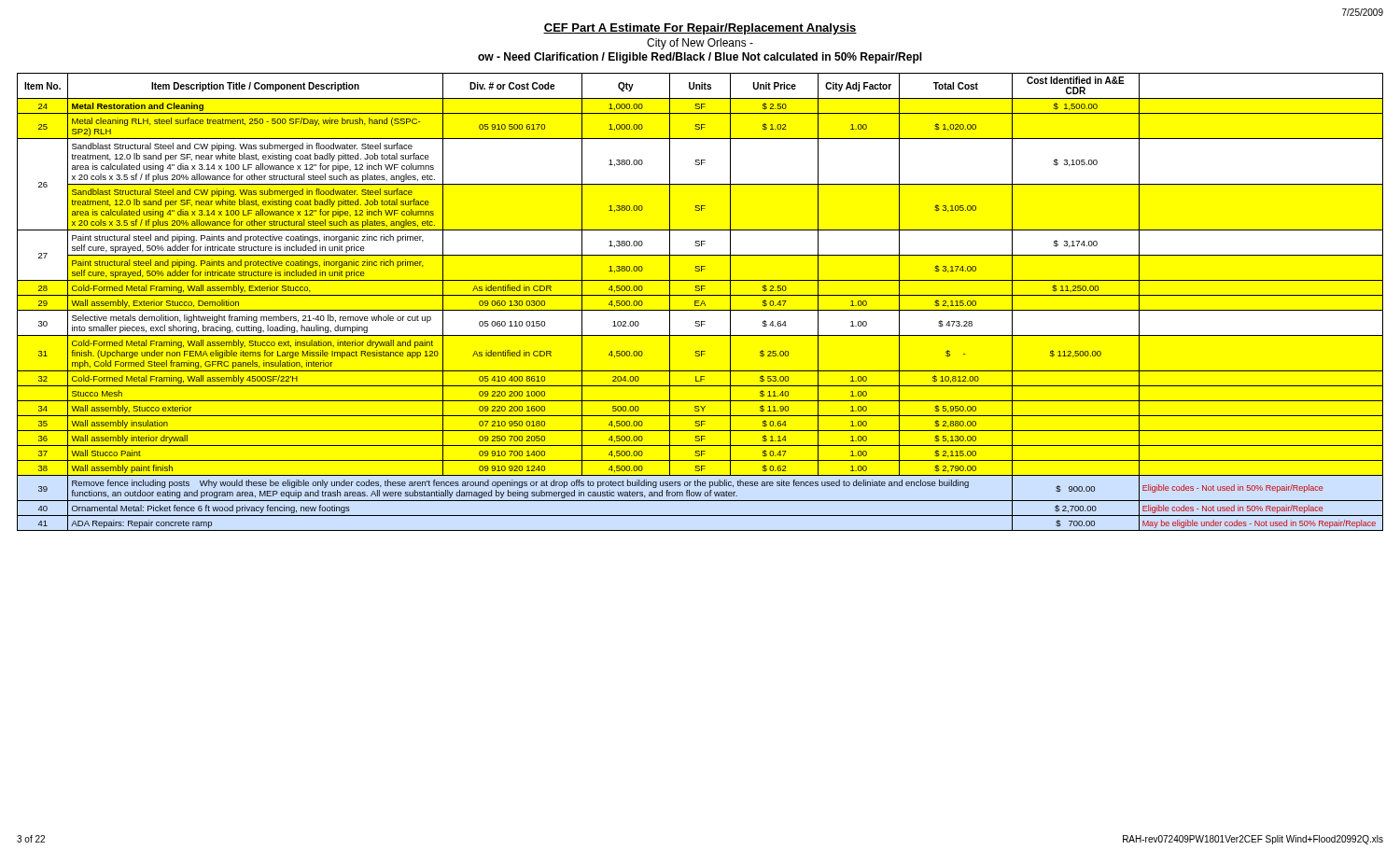1400x850 pixels.
Task: Find the title containing "CEF Part A Estimate For Repair/Replacement"
Action: 700,27
